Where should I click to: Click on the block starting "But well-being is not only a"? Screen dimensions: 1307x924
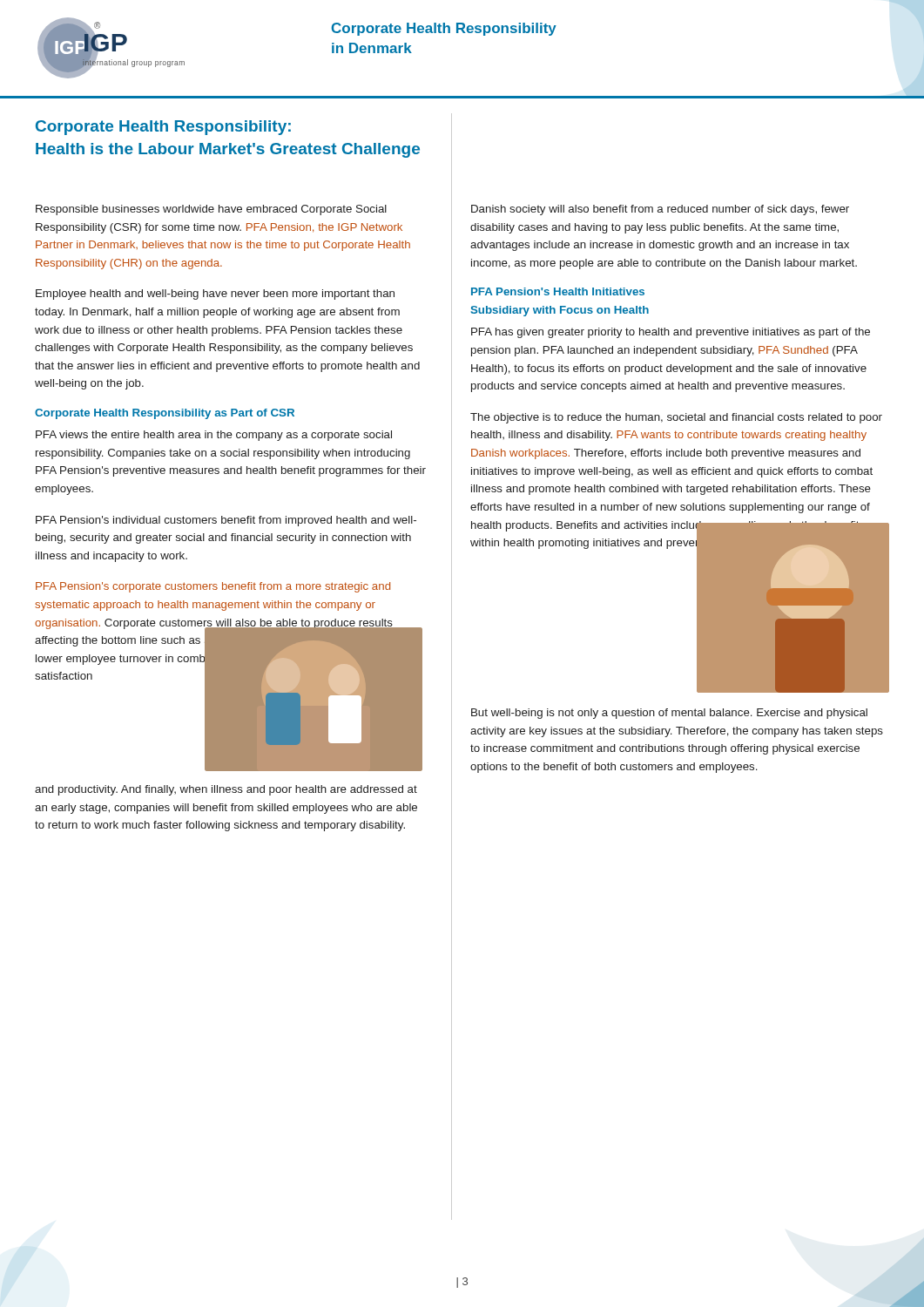click(x=677, y=739)
